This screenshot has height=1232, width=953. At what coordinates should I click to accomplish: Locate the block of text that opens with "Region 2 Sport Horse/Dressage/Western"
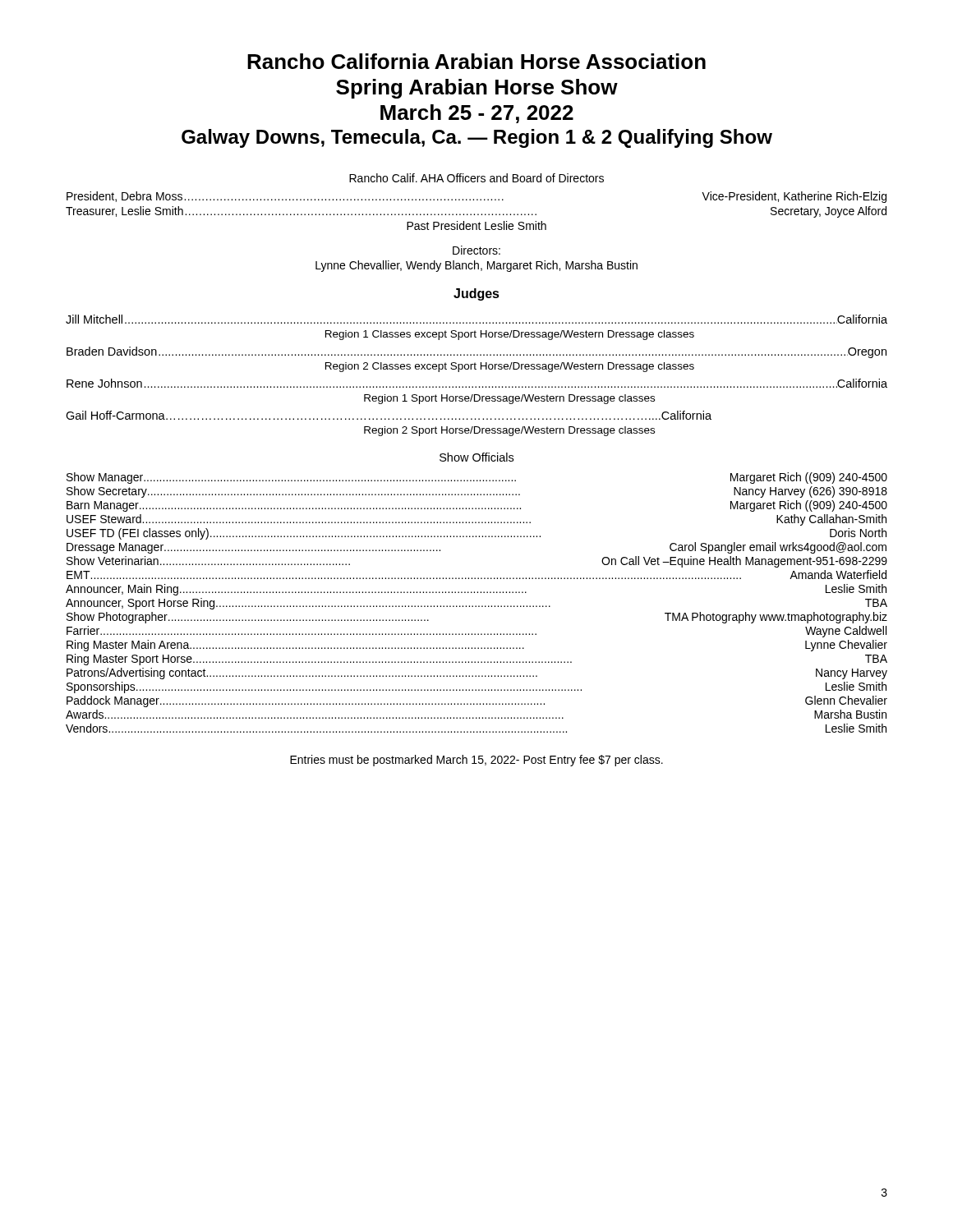[509, 430]
